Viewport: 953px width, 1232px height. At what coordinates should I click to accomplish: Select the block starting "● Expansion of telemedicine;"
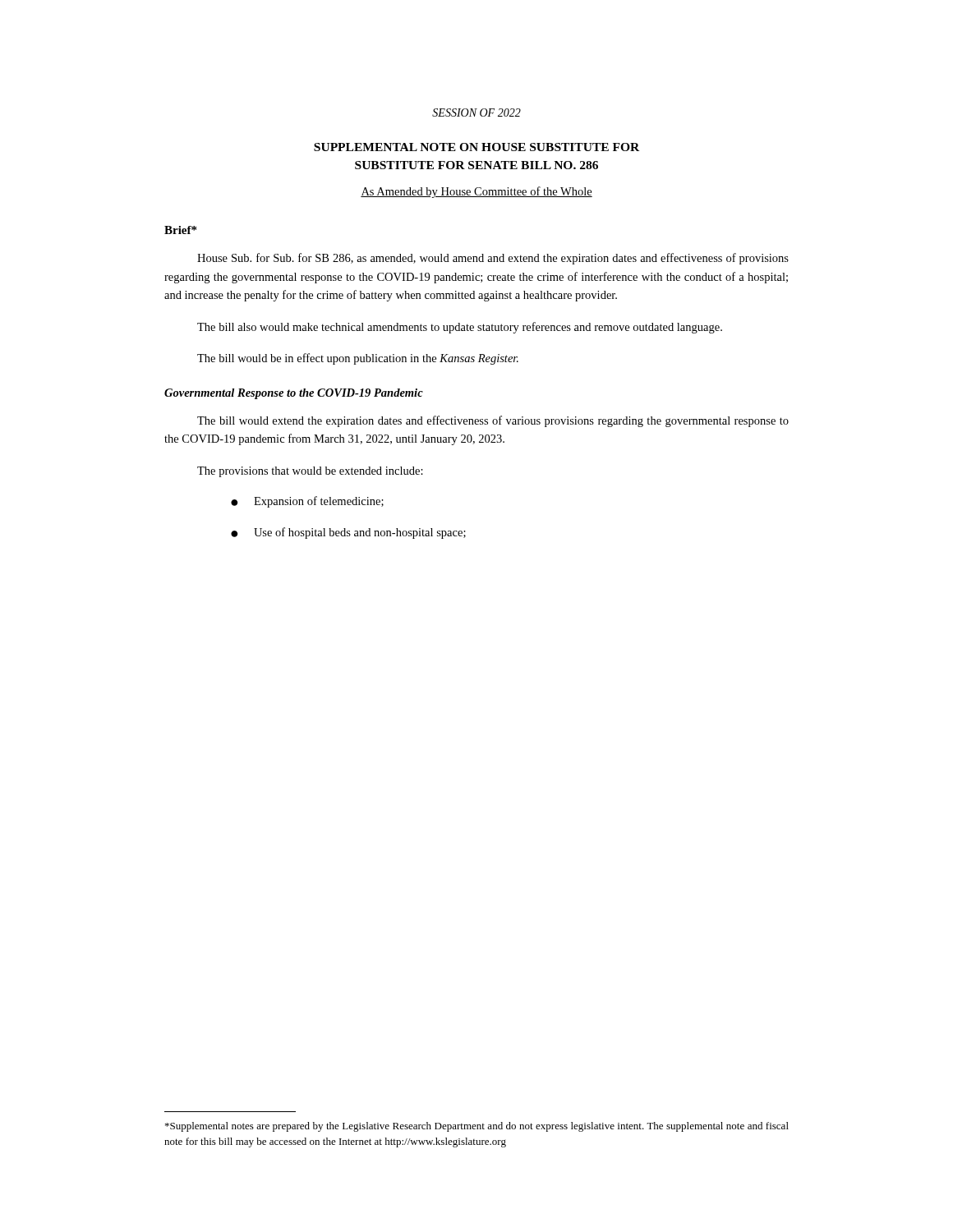[x=307, y=503]
